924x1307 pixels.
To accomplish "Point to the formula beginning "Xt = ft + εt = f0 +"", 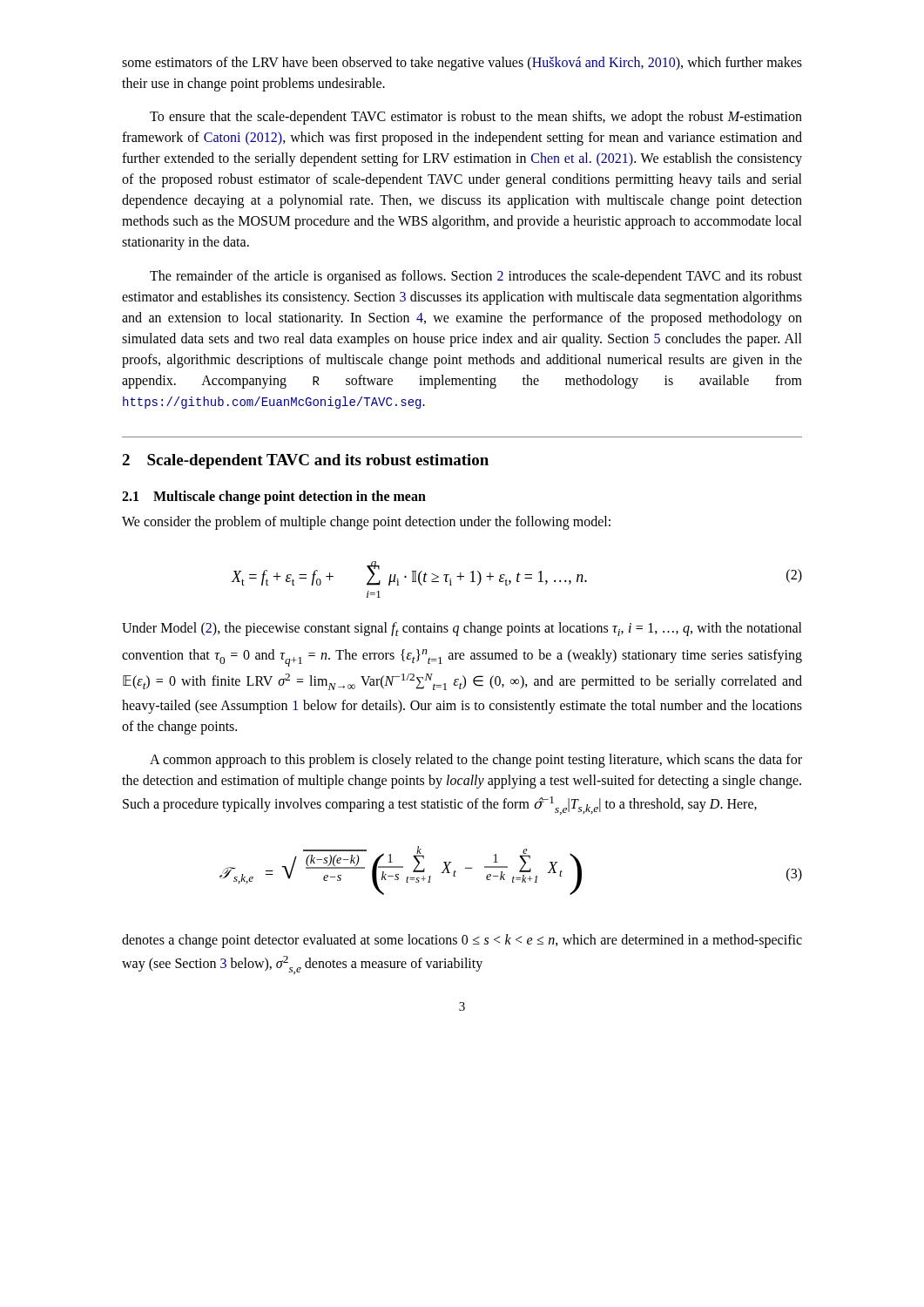I will [462, 575].
